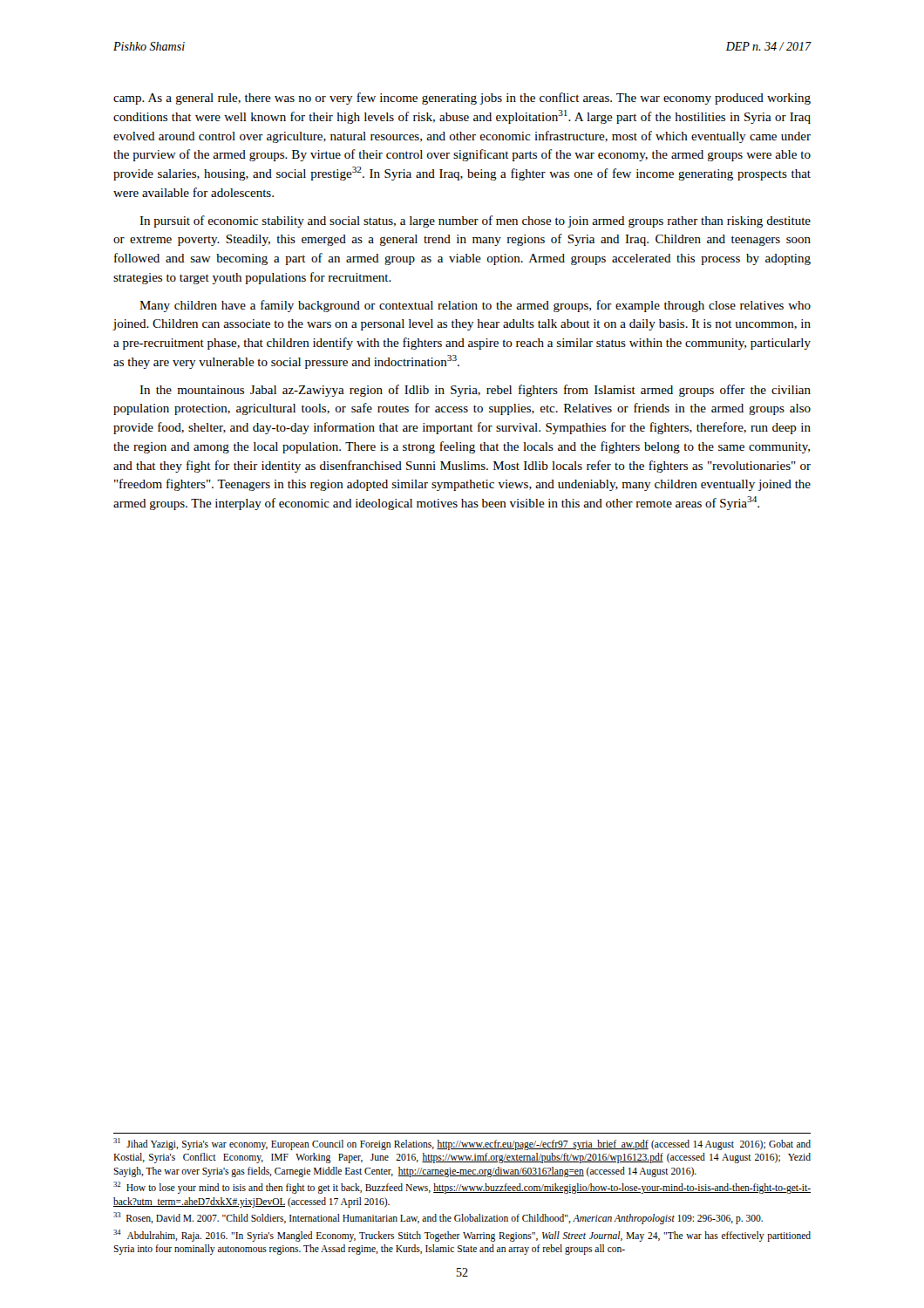Locate the block of text that opens with "In the mountainous Jabal az-Zawiyya region"
Image resolution: width=924 pixels, height=1308 pixels.
[462, 447]
